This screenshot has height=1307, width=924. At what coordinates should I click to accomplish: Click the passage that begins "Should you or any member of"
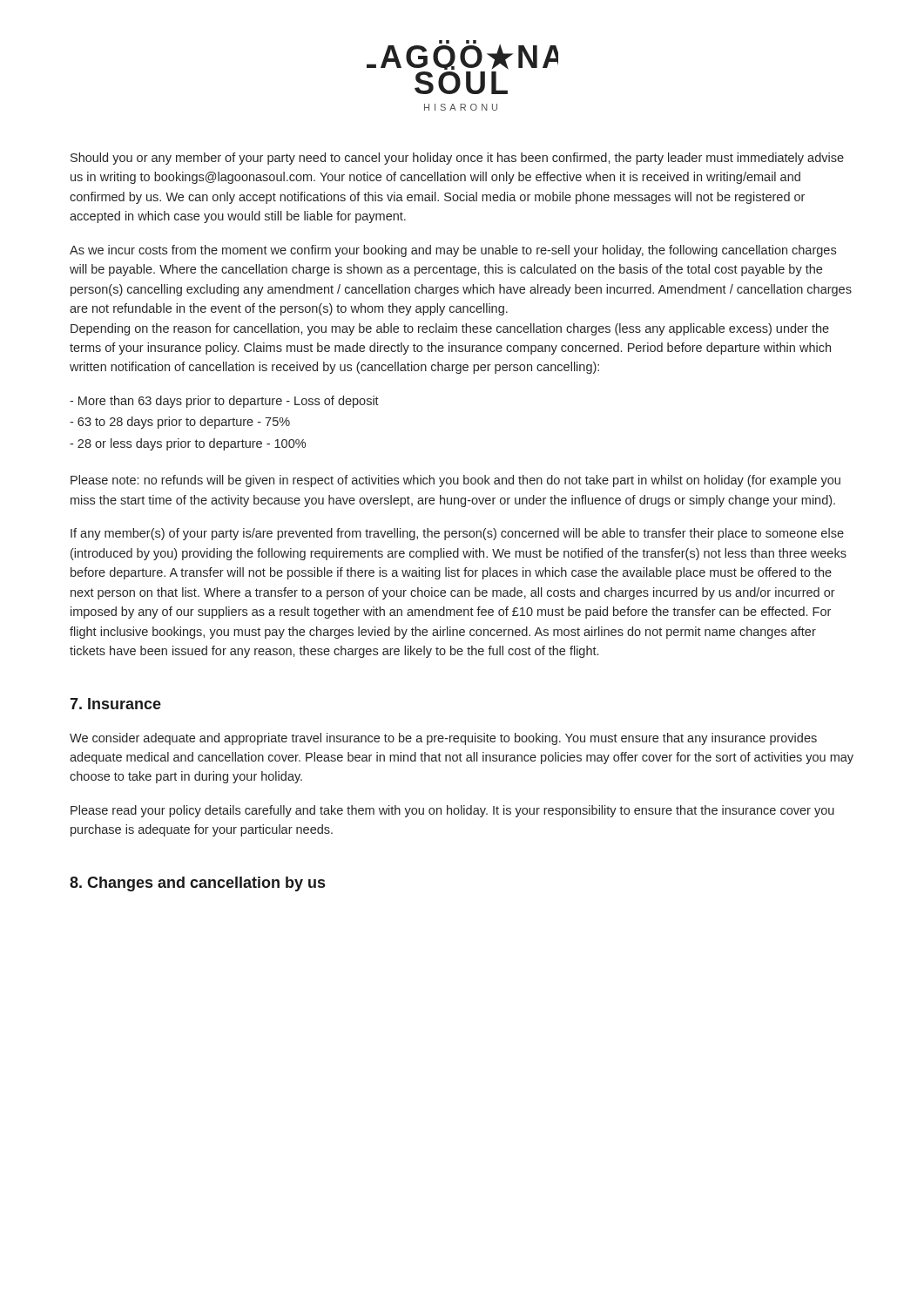pos(457,187)
